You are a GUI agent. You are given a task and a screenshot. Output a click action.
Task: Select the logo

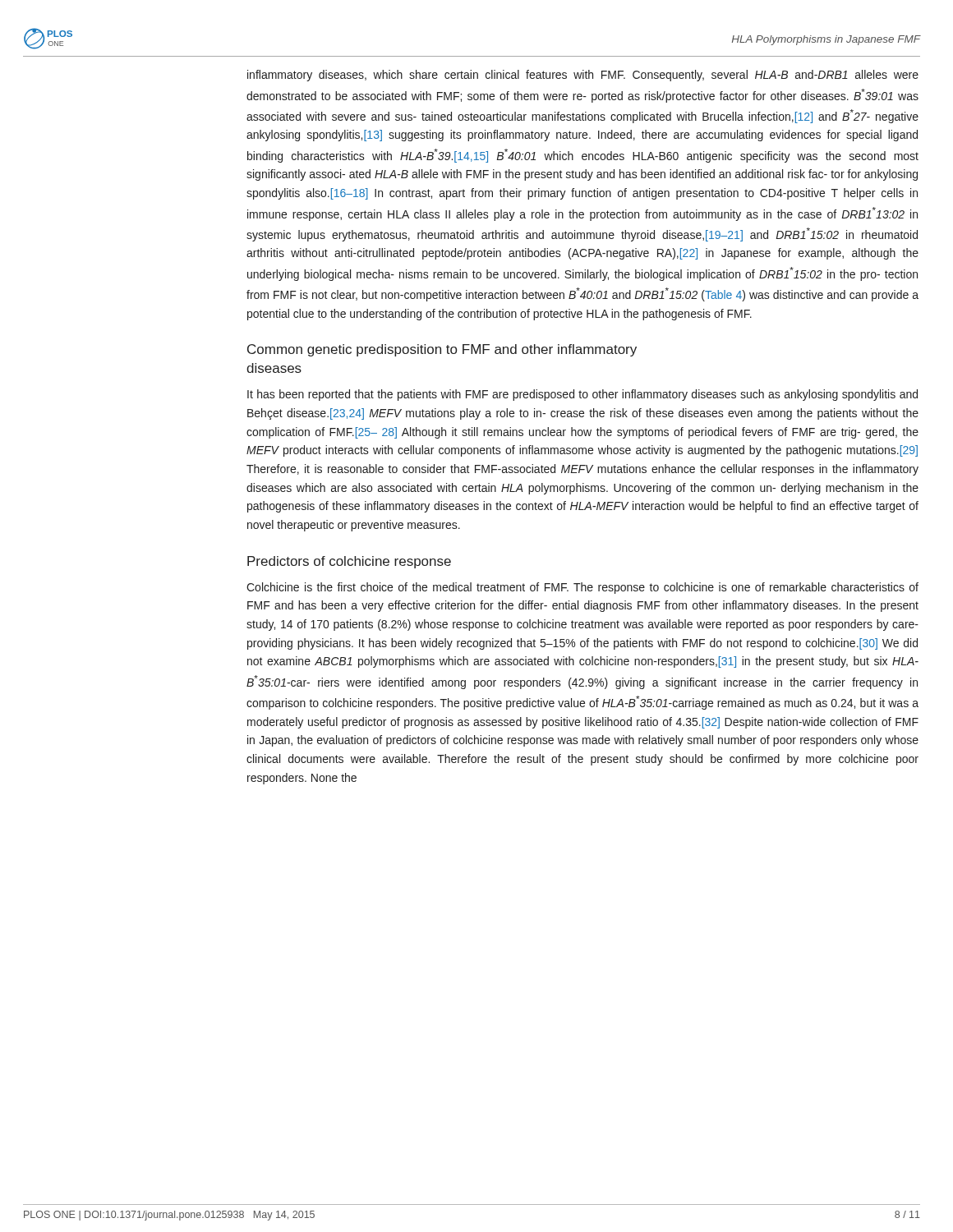[68, 39]
